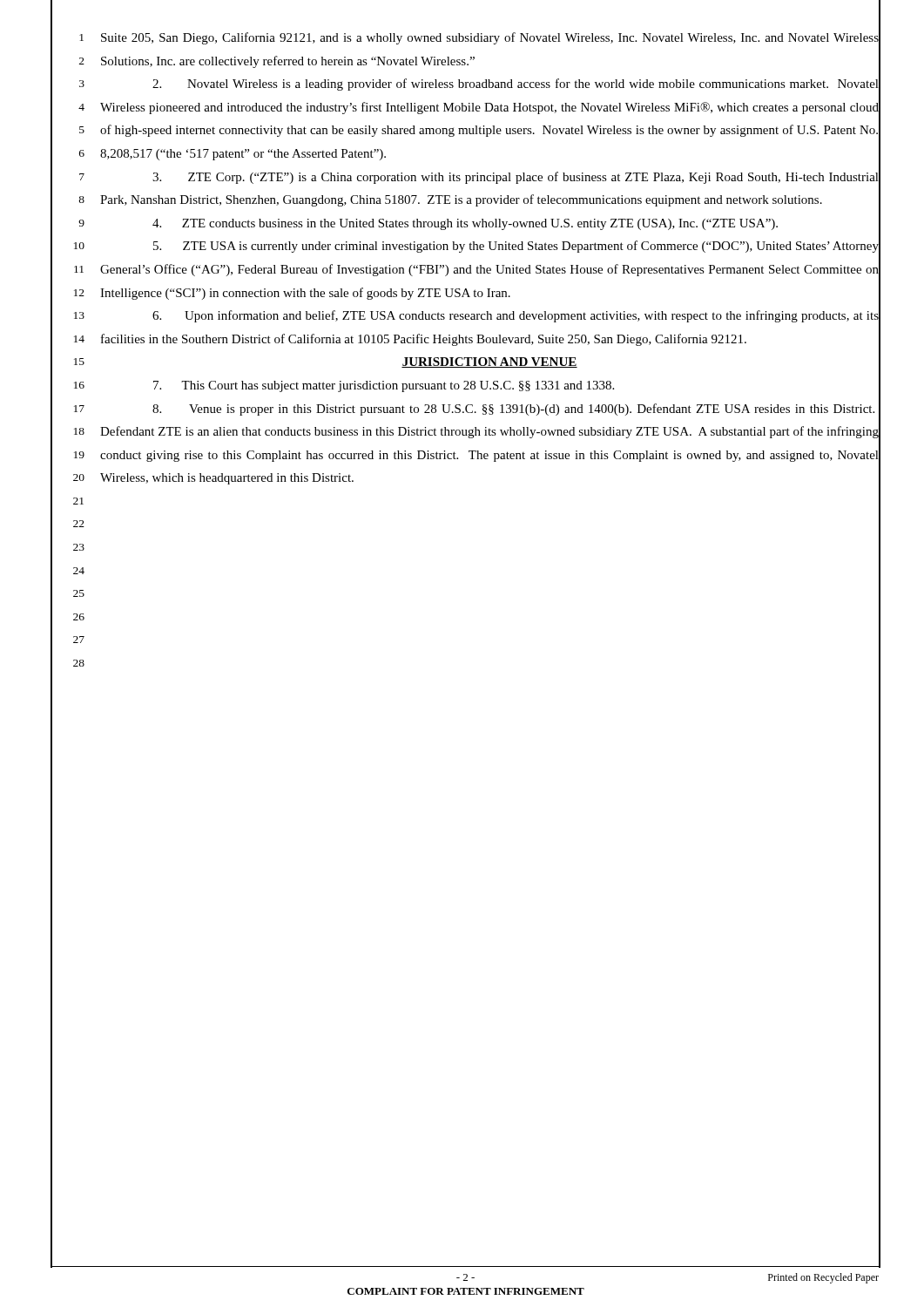This screenshot has height=1307, width=924.
Task: Where is the passage that starts "ZTE USA is currently"?
Action: pyautogui.click(x=489, y=269)
